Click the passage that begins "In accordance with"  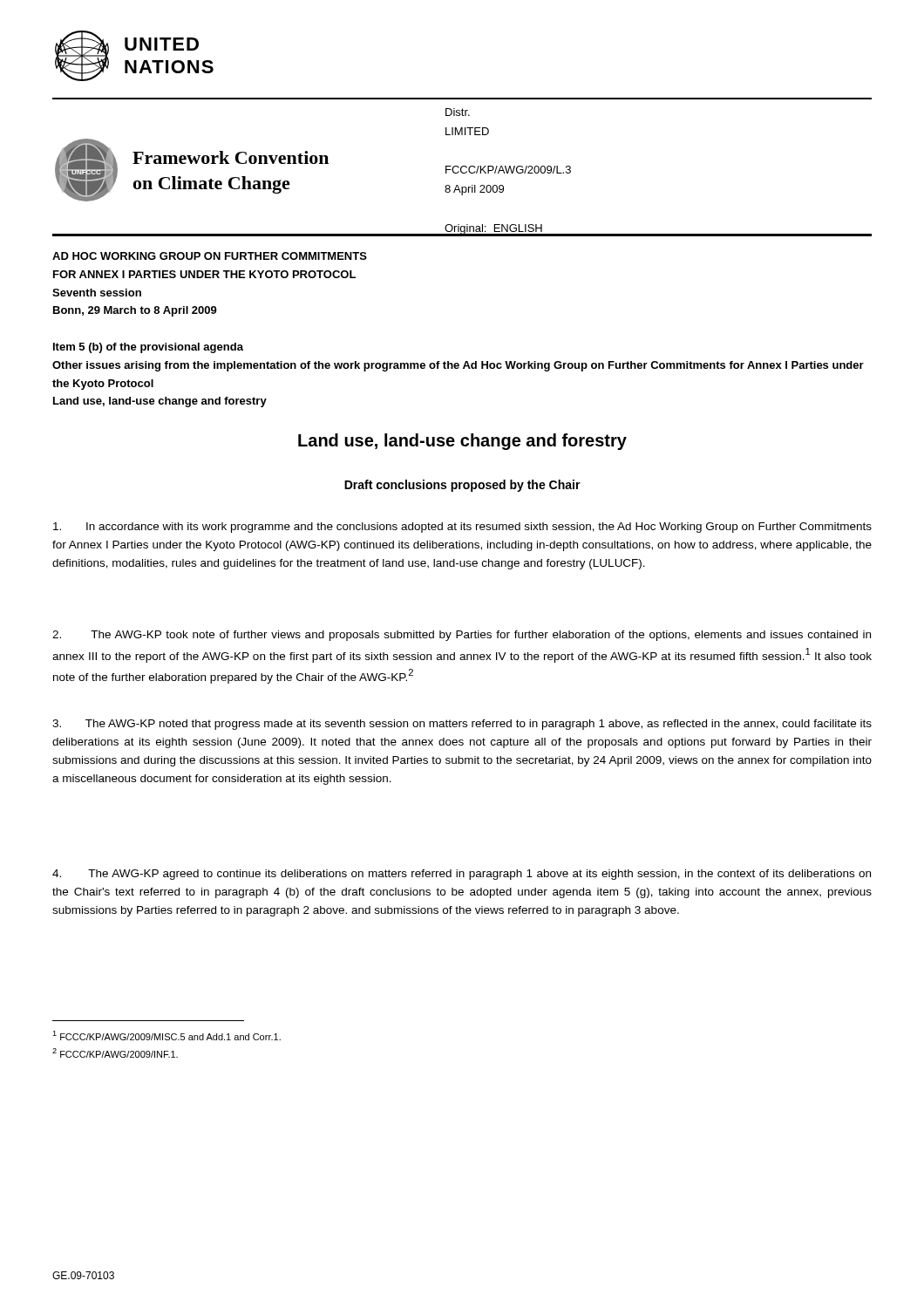click(462, 544)
